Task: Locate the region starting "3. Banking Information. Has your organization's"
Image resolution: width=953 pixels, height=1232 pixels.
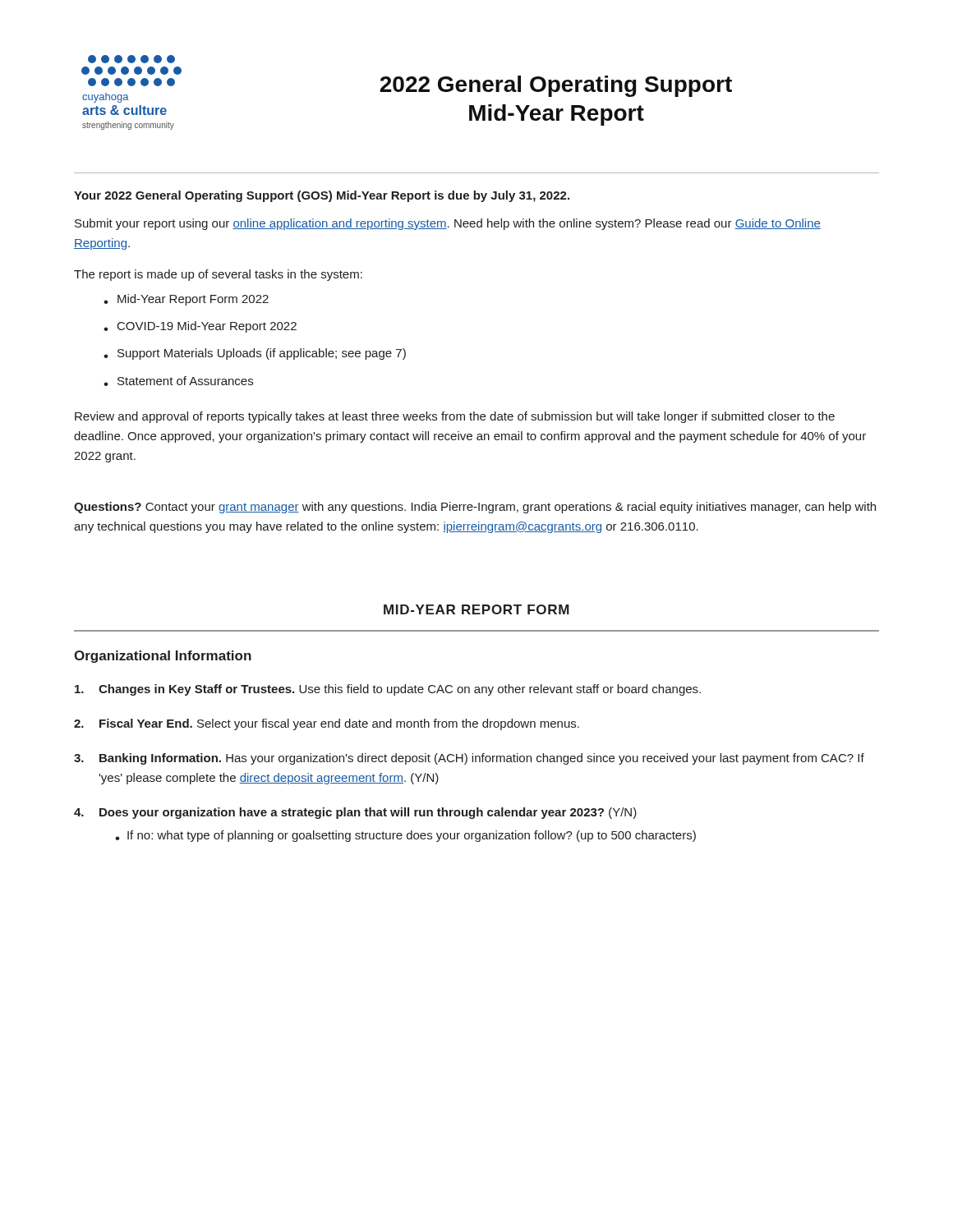Action: click(476, 768)
